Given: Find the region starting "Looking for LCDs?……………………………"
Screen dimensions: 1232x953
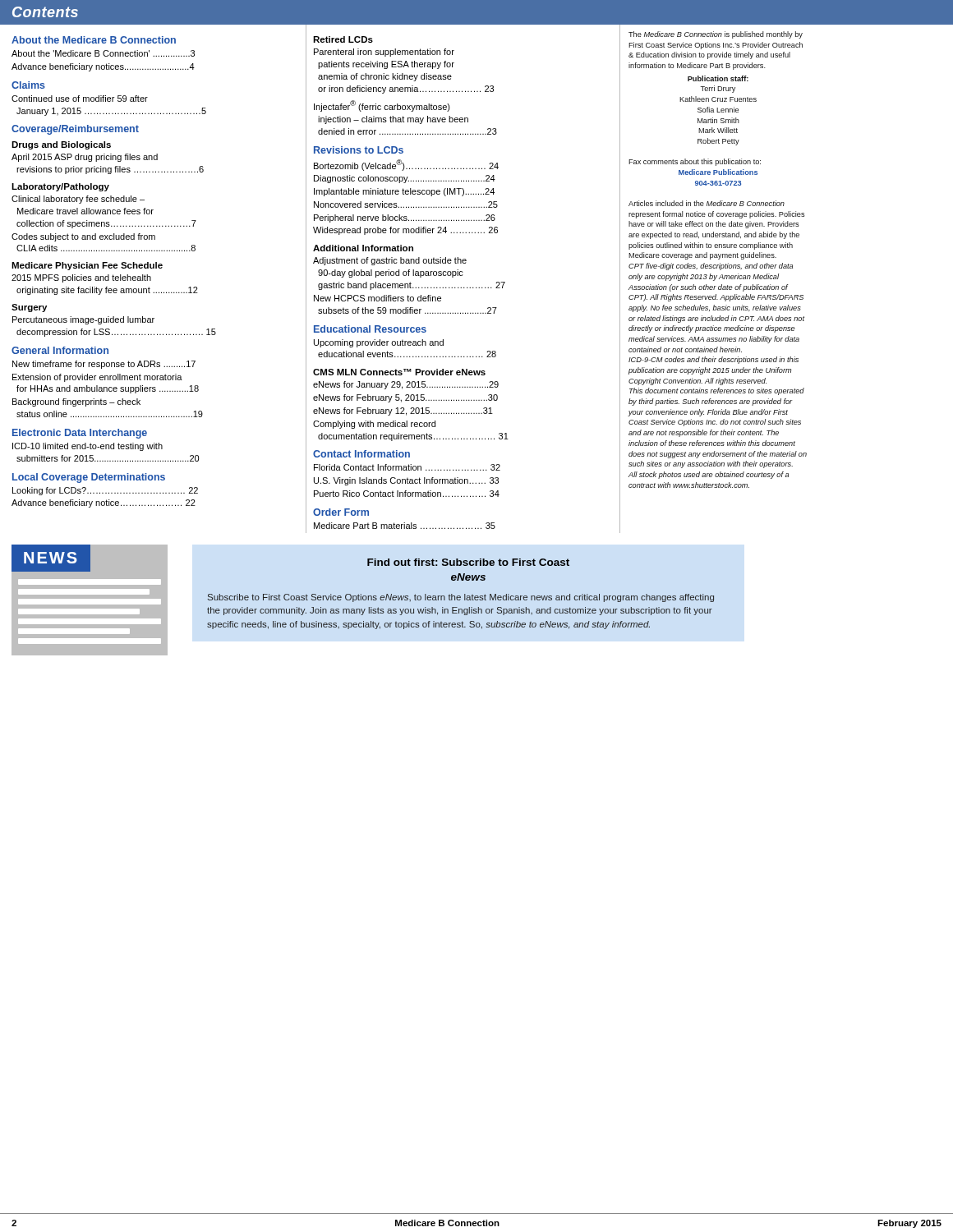Looking at the screenshot, I should [105, 490].
